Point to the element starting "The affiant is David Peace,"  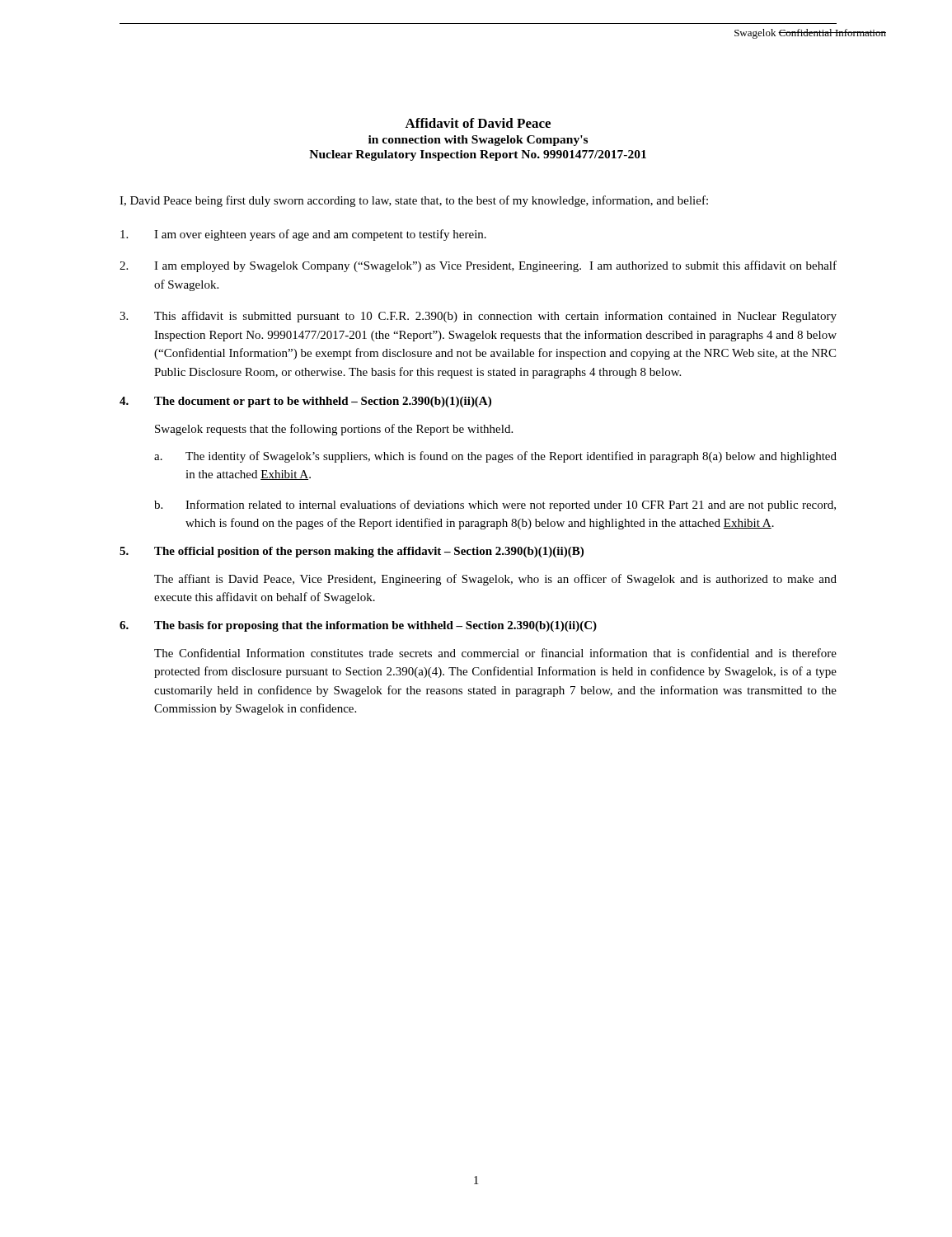tap(495, 588)
